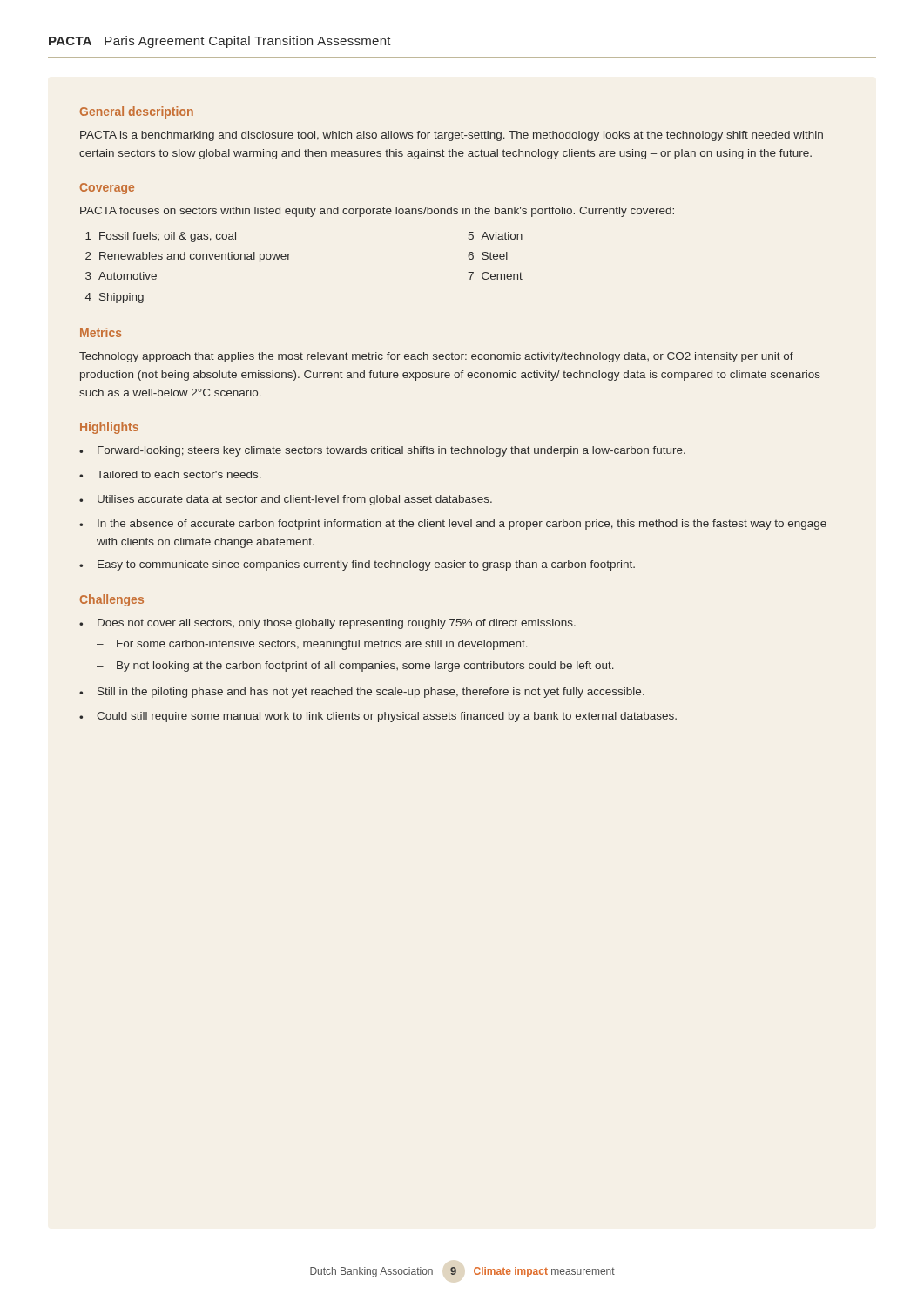Click on the list item with the text "• In the absence of accurate"
The width and height of the screenshot is (924, 1307).
click(462, 533)
